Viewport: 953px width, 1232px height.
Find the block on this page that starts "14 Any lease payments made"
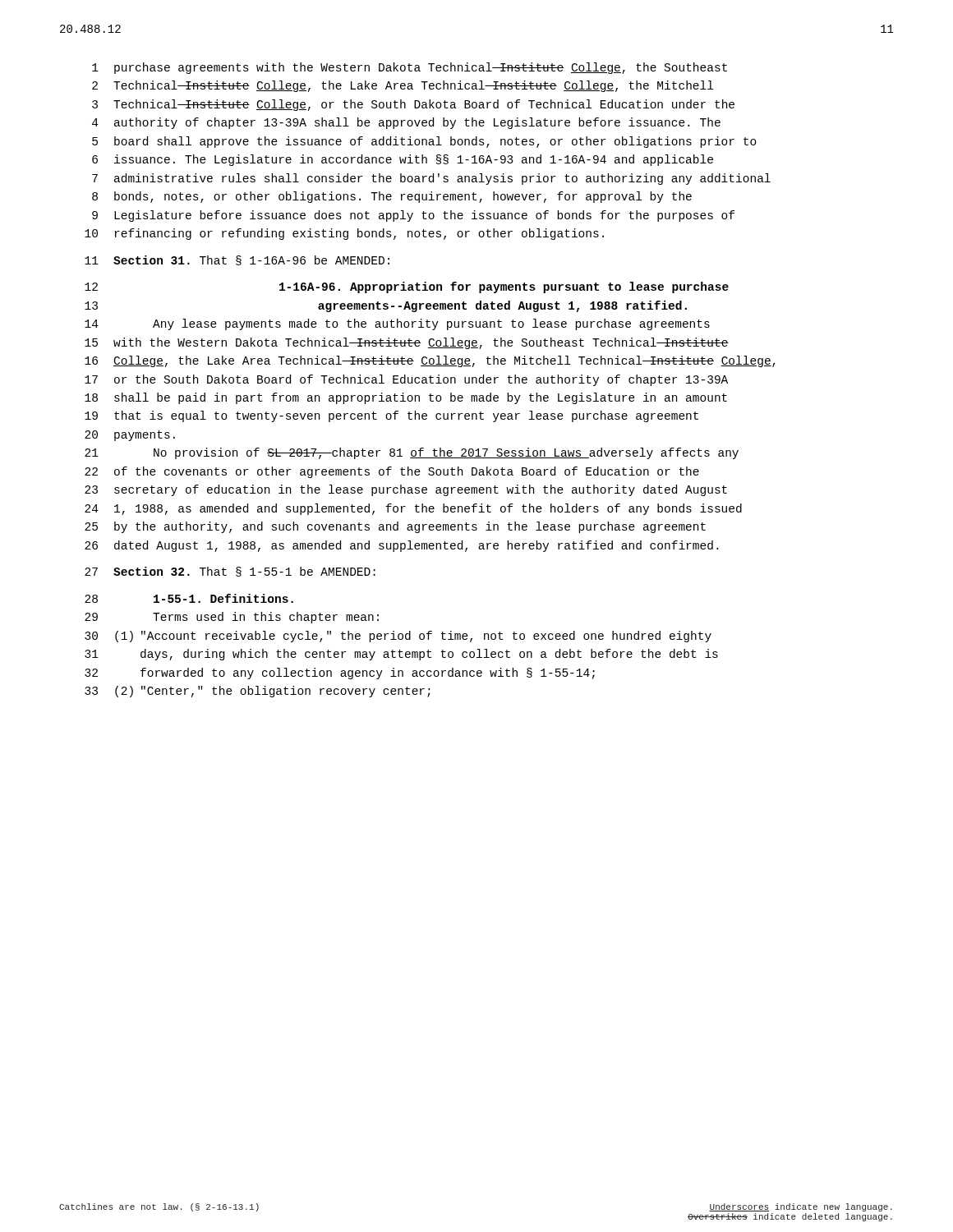click(x=476, y=380)
